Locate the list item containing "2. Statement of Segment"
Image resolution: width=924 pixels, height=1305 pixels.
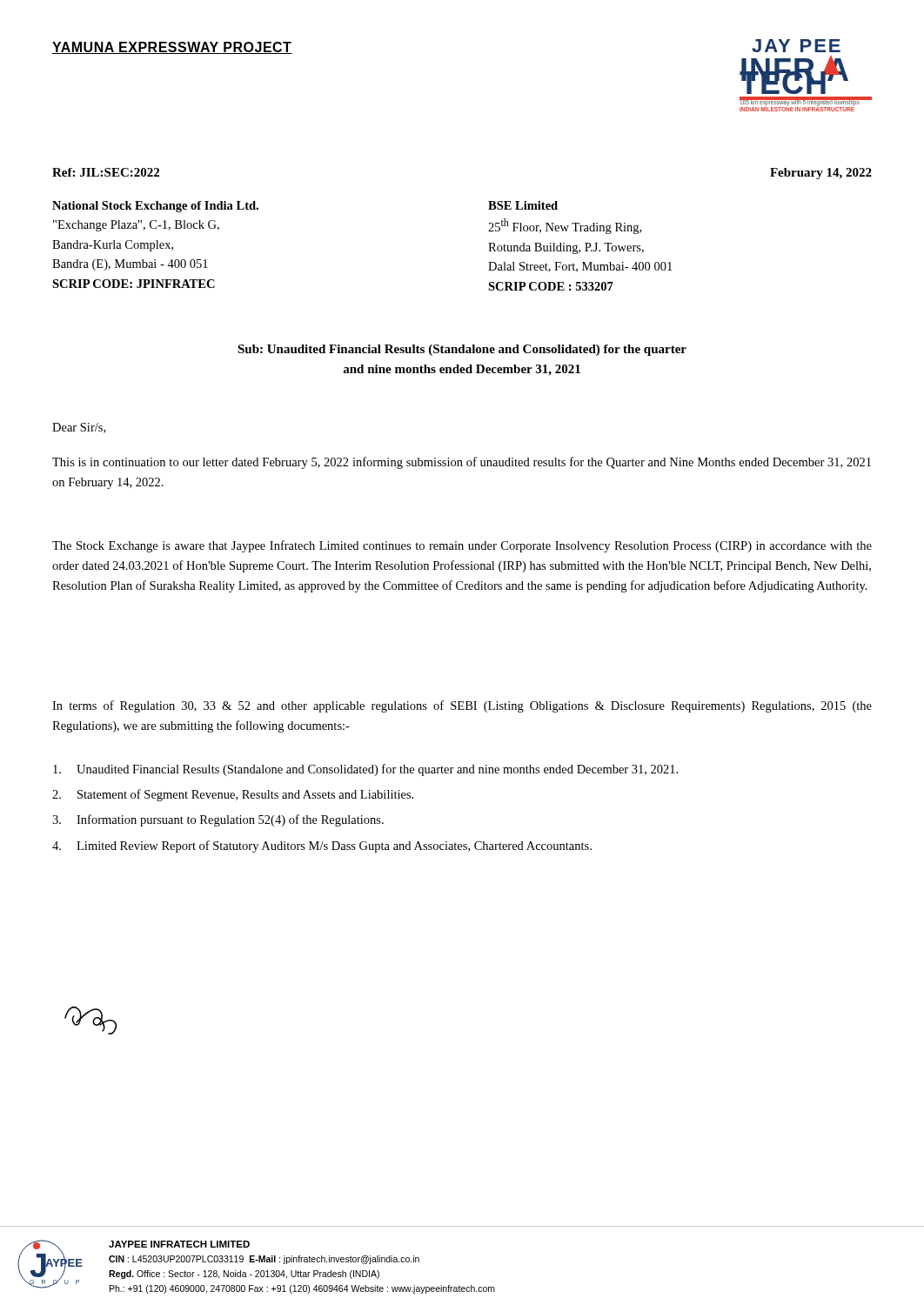pyautogui.click(x=233, y=795)
